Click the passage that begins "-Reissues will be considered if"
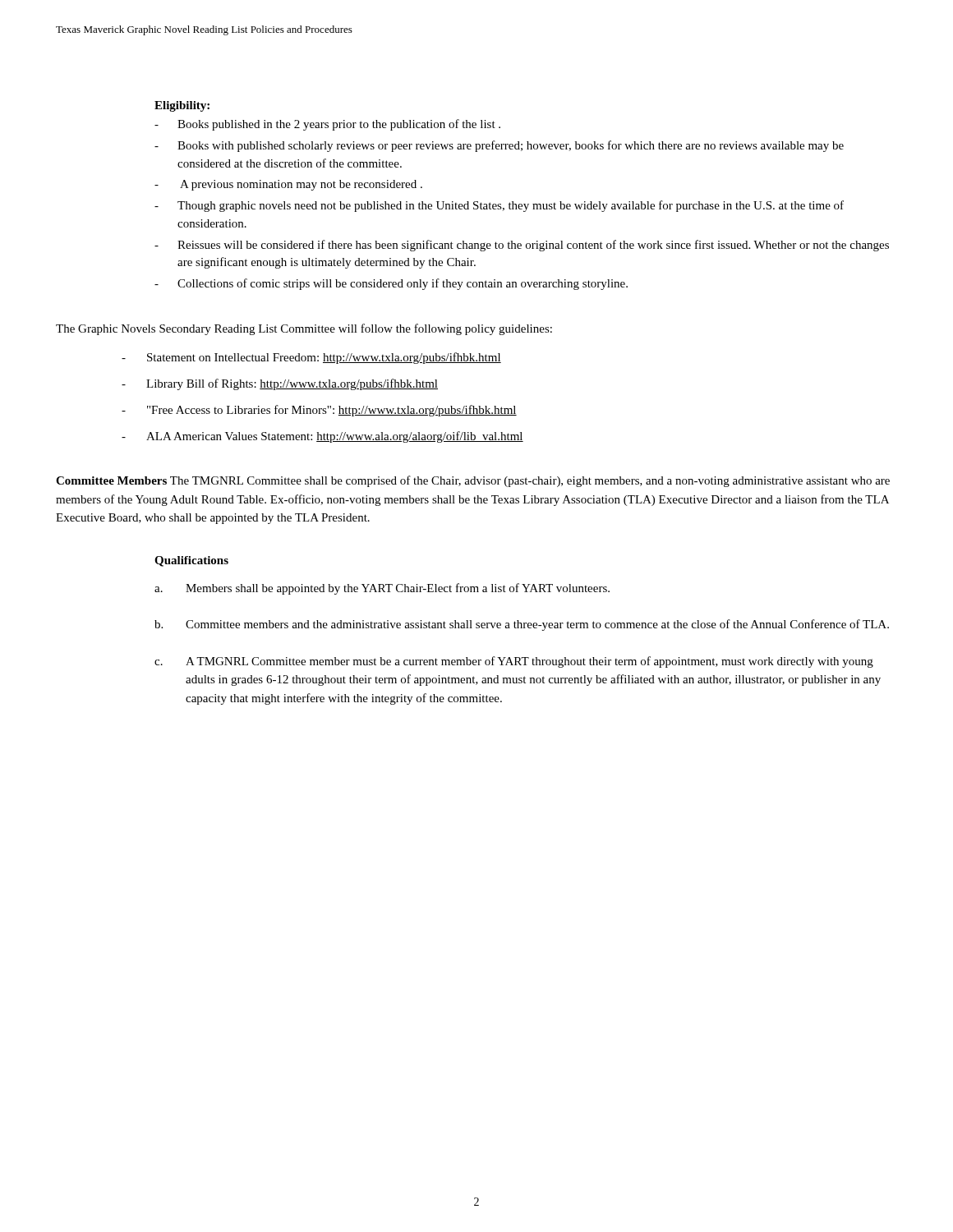This screenshot has height=1232, width=953. pyautogui.click(x=526, y=254)
